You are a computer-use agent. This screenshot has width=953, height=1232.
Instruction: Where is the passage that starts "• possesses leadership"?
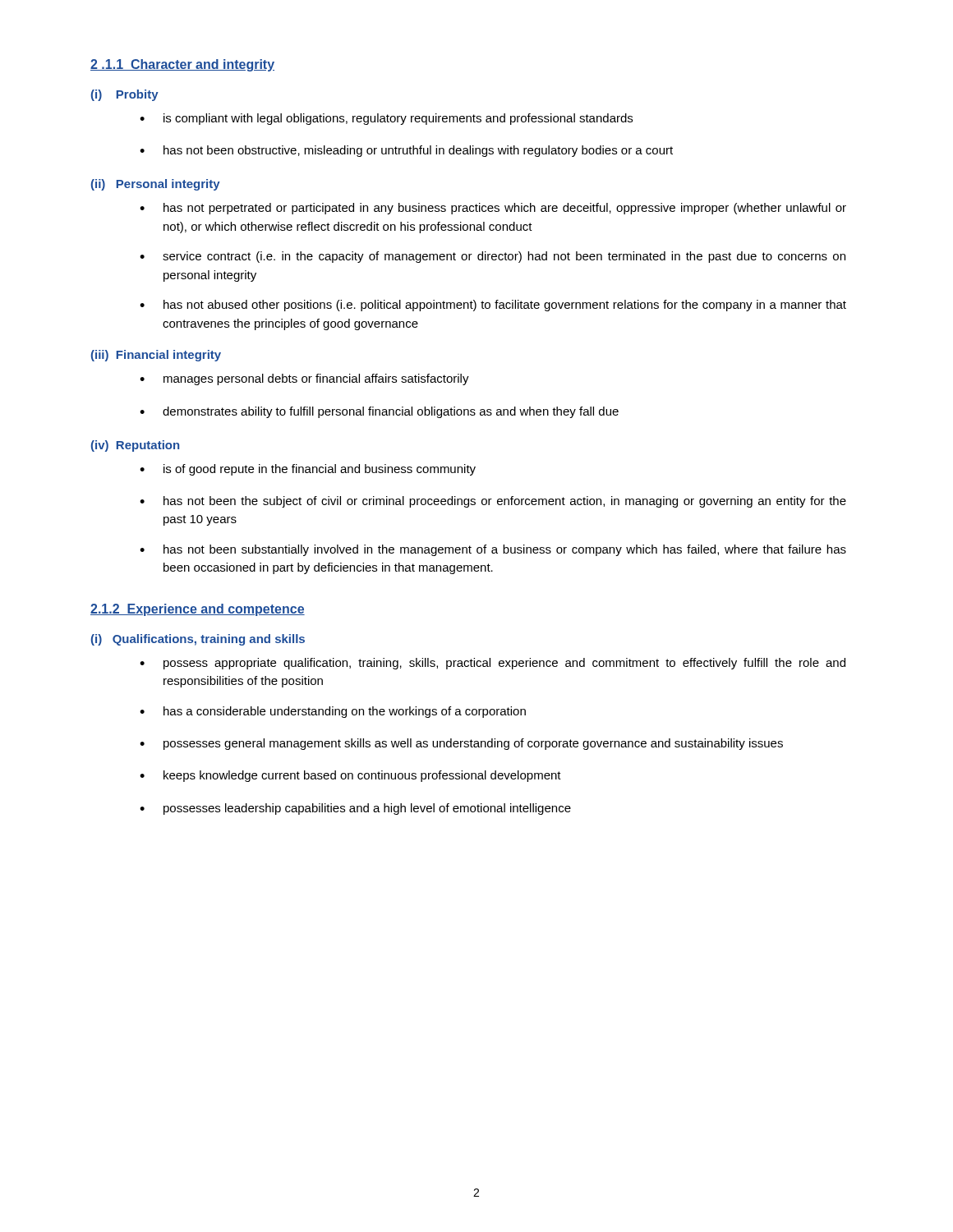pos(493,809)
